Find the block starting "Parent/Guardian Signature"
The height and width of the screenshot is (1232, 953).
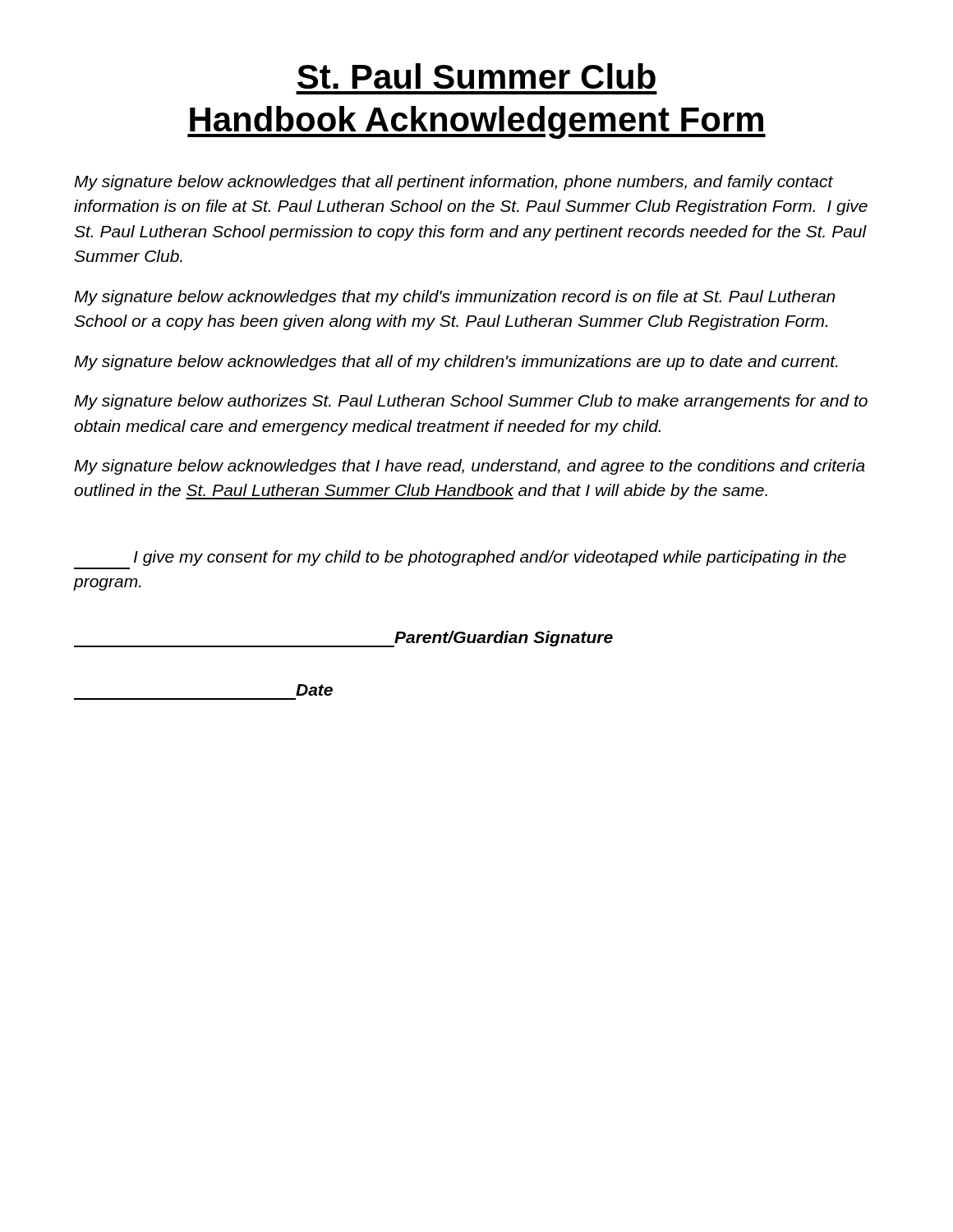pos(476,637)
